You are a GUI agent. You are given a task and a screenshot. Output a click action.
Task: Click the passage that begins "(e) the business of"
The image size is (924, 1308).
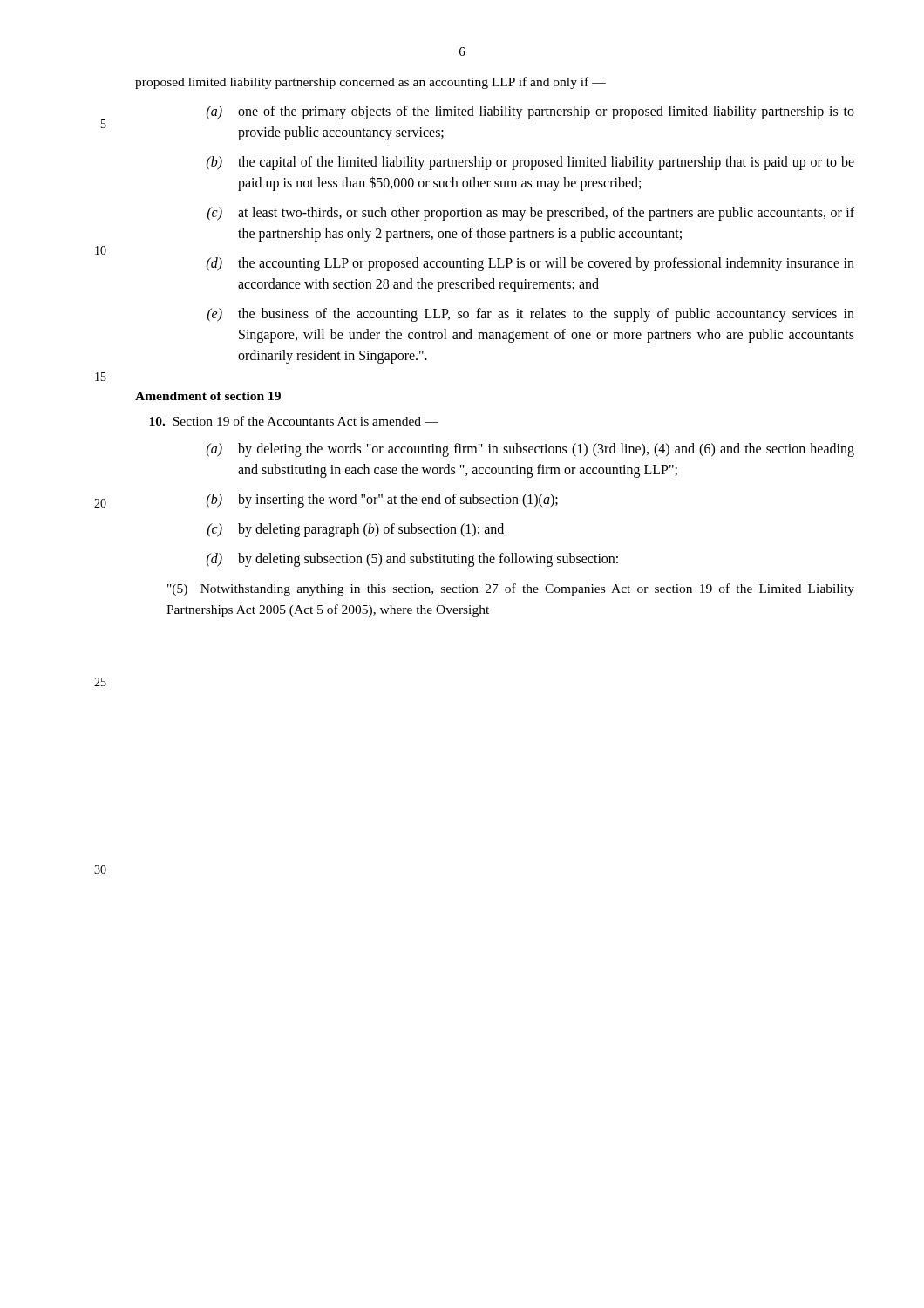[512, 335]
